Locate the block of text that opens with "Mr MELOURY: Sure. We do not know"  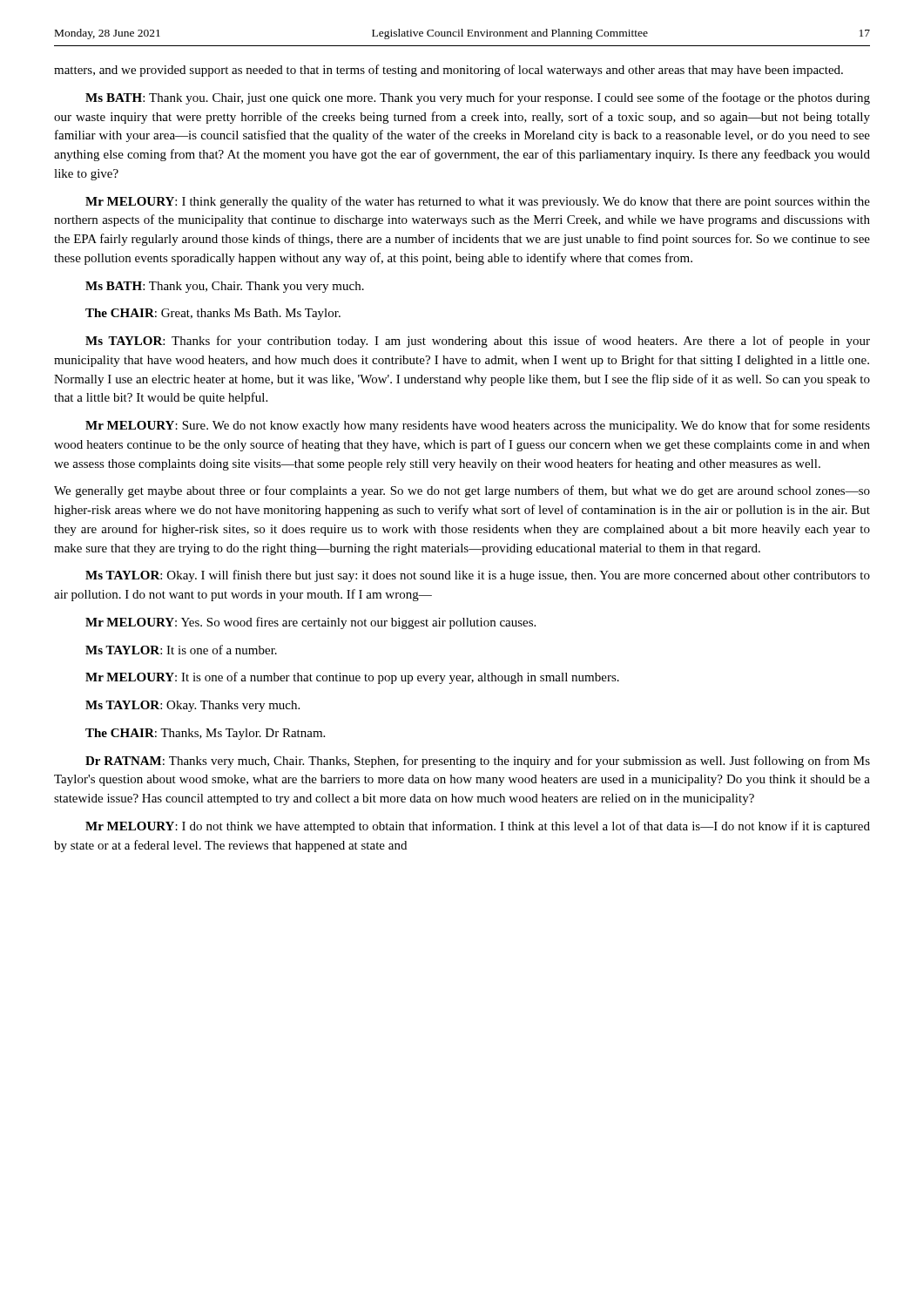click(462, 445)
